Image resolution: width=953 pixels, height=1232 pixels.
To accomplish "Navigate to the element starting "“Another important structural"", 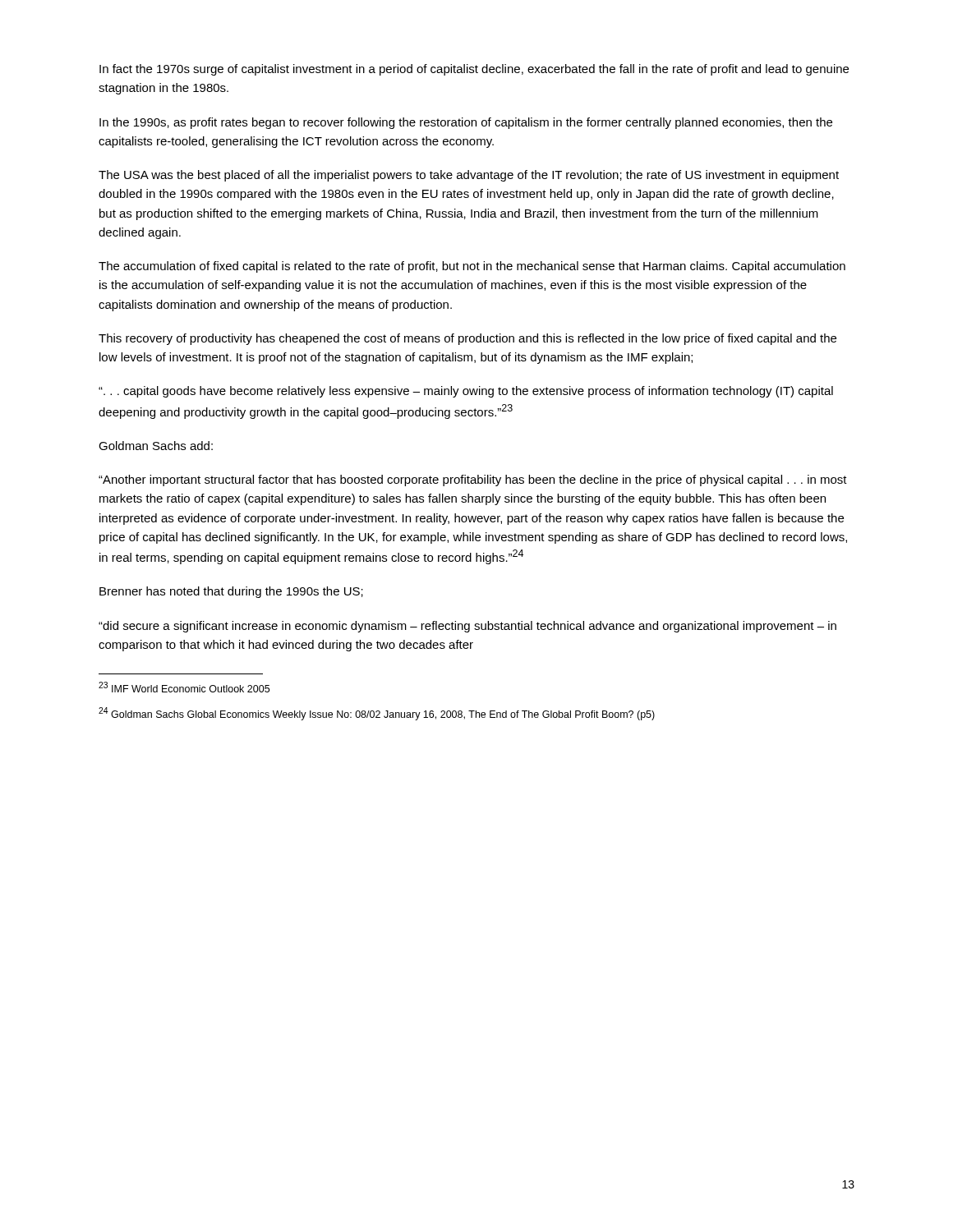I will 473,518.
